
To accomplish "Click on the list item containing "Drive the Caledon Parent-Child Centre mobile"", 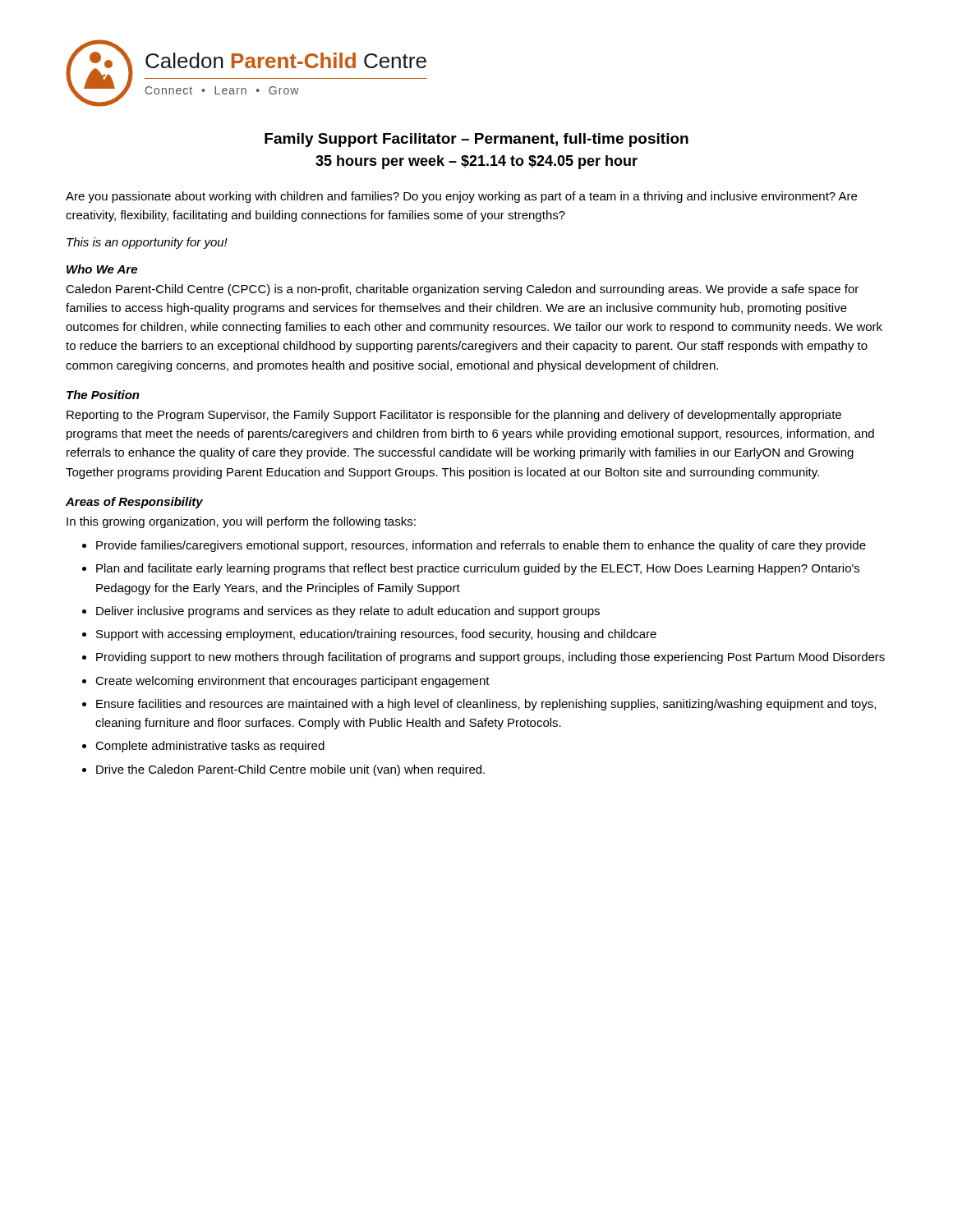I will tap(291, 769).
